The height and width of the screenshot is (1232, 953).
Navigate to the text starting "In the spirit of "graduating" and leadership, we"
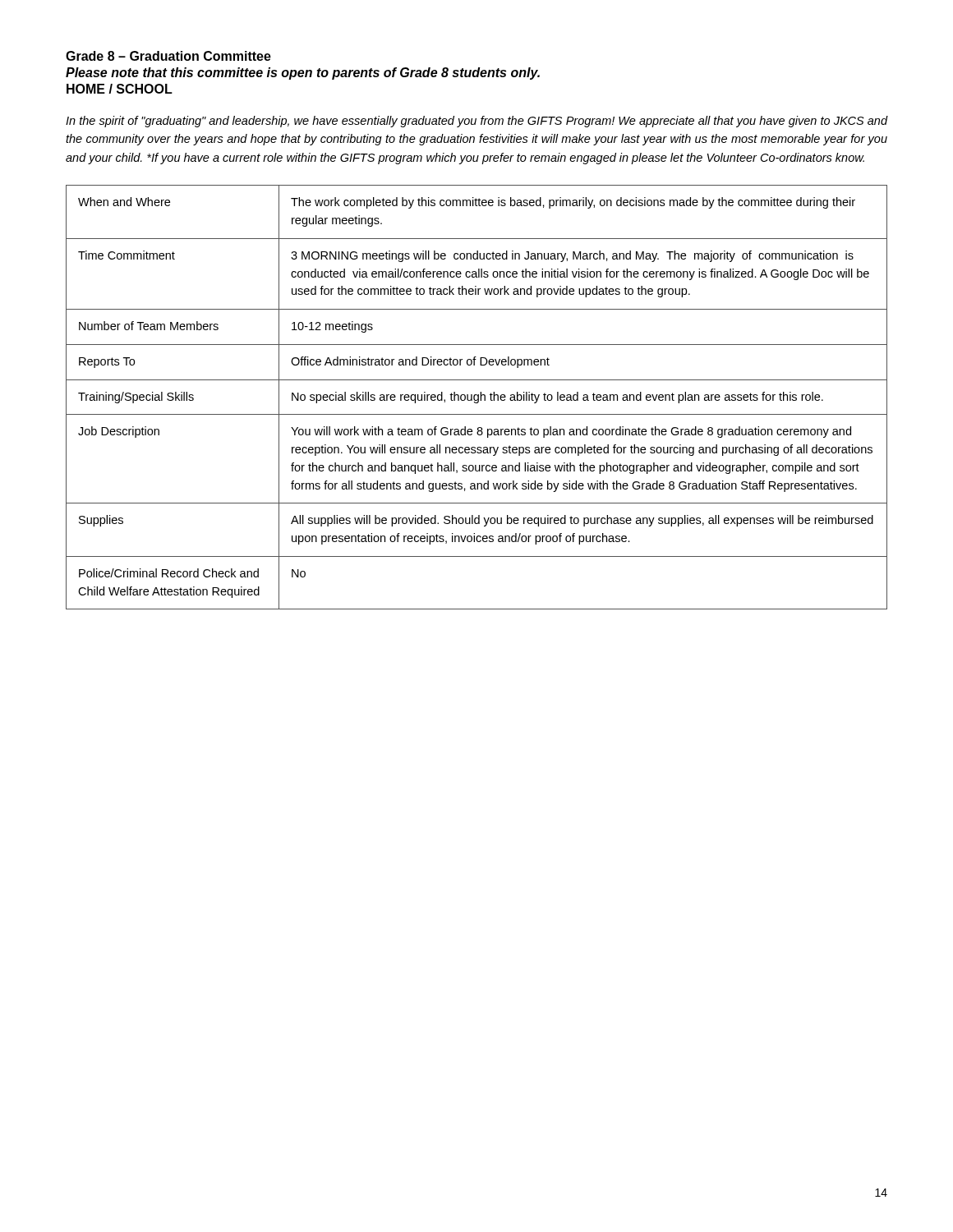tap(476, 139)
